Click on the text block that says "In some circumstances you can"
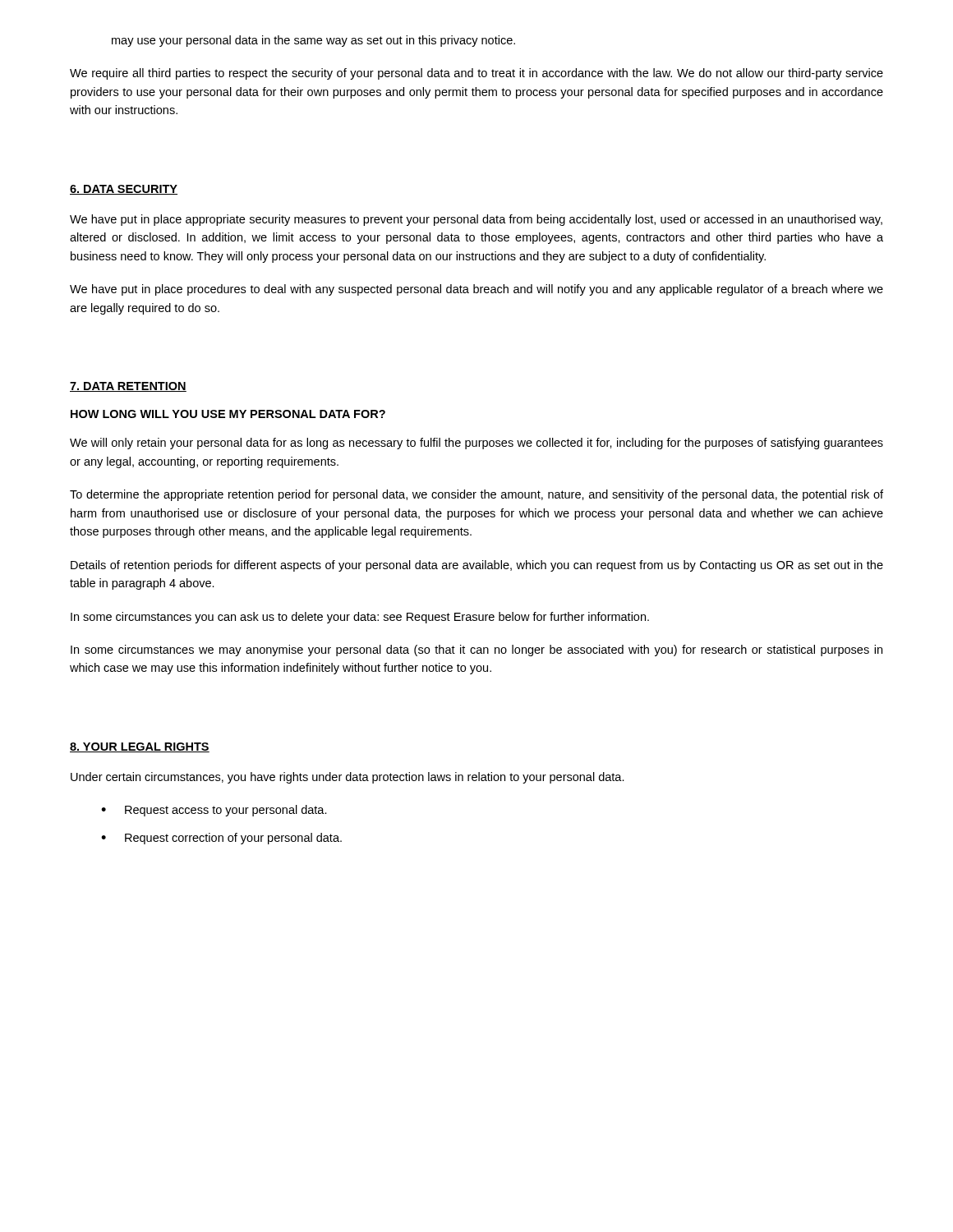 click(360, 616)
